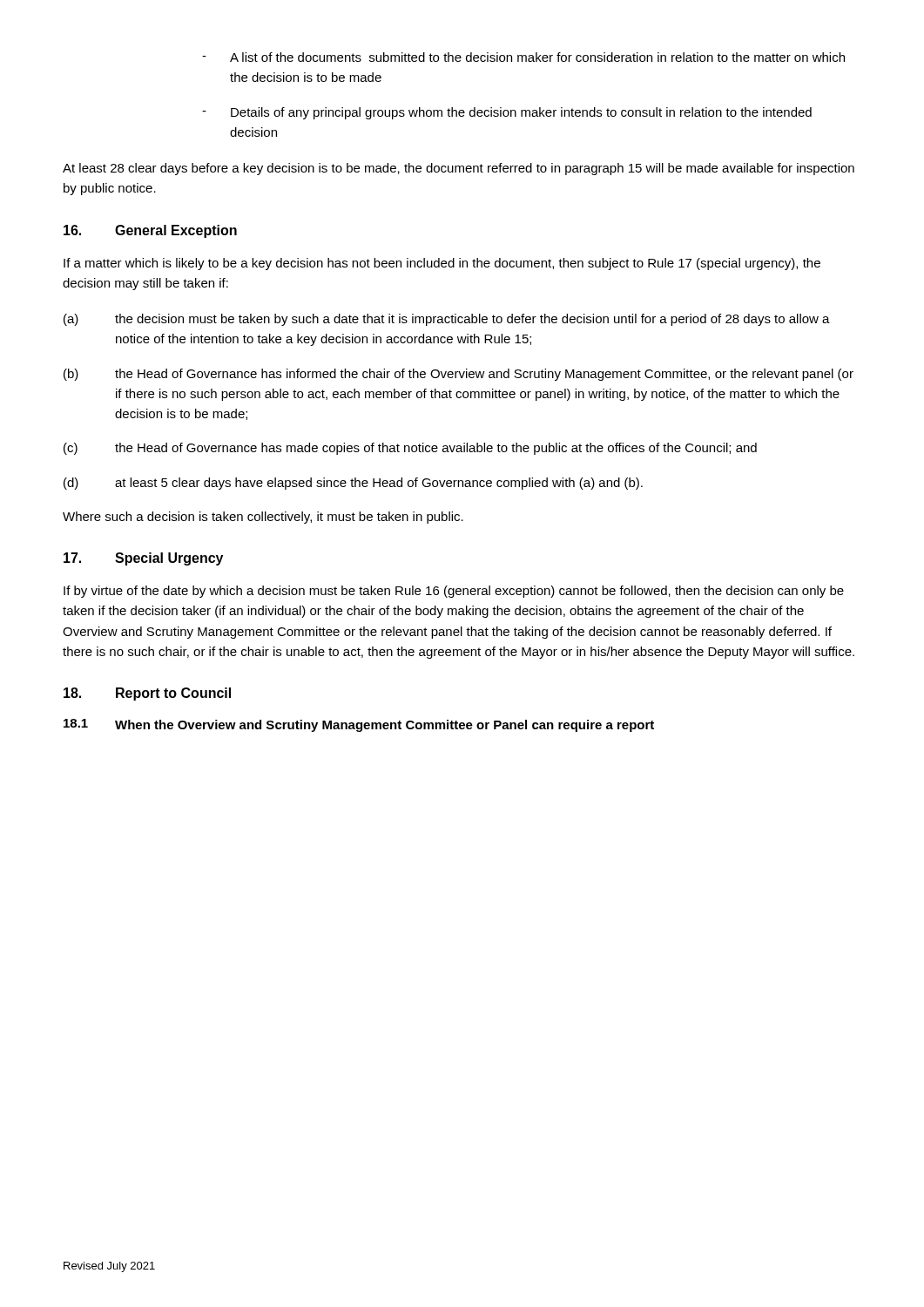The height and width of the screenshot is (1307, 924).
Task: Find "17. Special Urgency" on this page
Action: [x=143, y=558]
